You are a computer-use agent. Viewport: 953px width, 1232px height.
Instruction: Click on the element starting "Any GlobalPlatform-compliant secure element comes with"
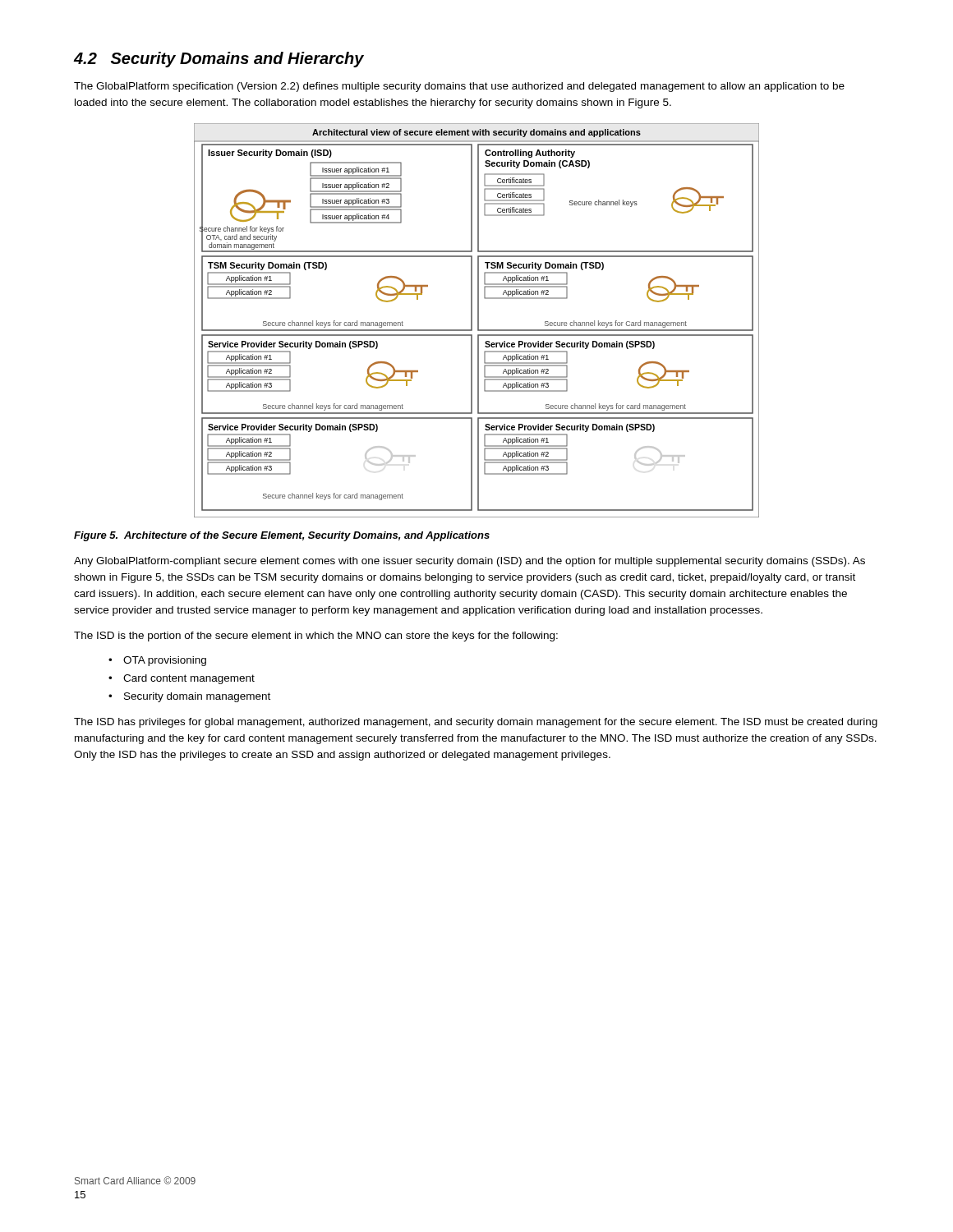click(470, 585)
